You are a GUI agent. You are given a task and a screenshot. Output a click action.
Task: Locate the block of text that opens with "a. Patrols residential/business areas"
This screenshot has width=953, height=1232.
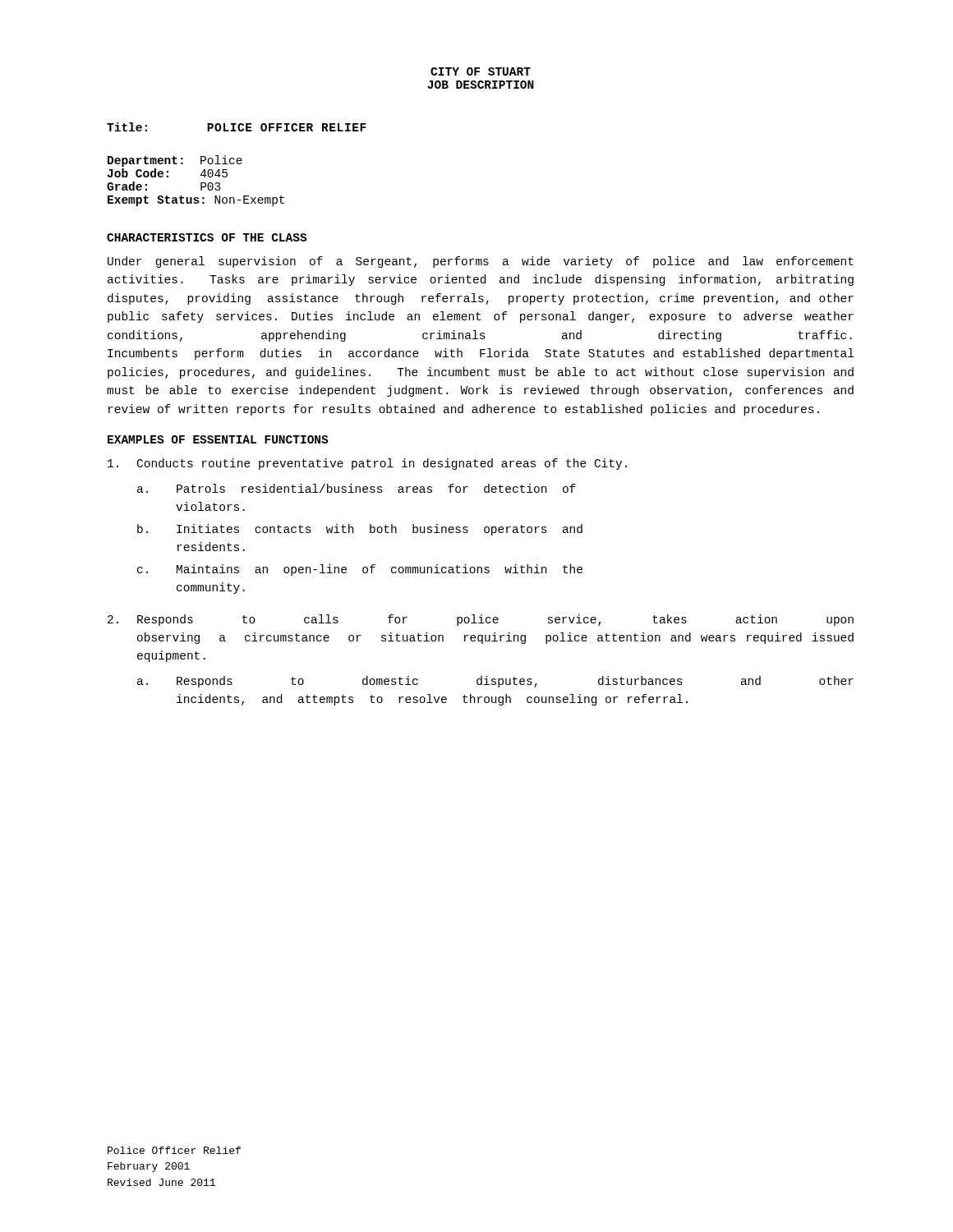click(x=495, y=499)
